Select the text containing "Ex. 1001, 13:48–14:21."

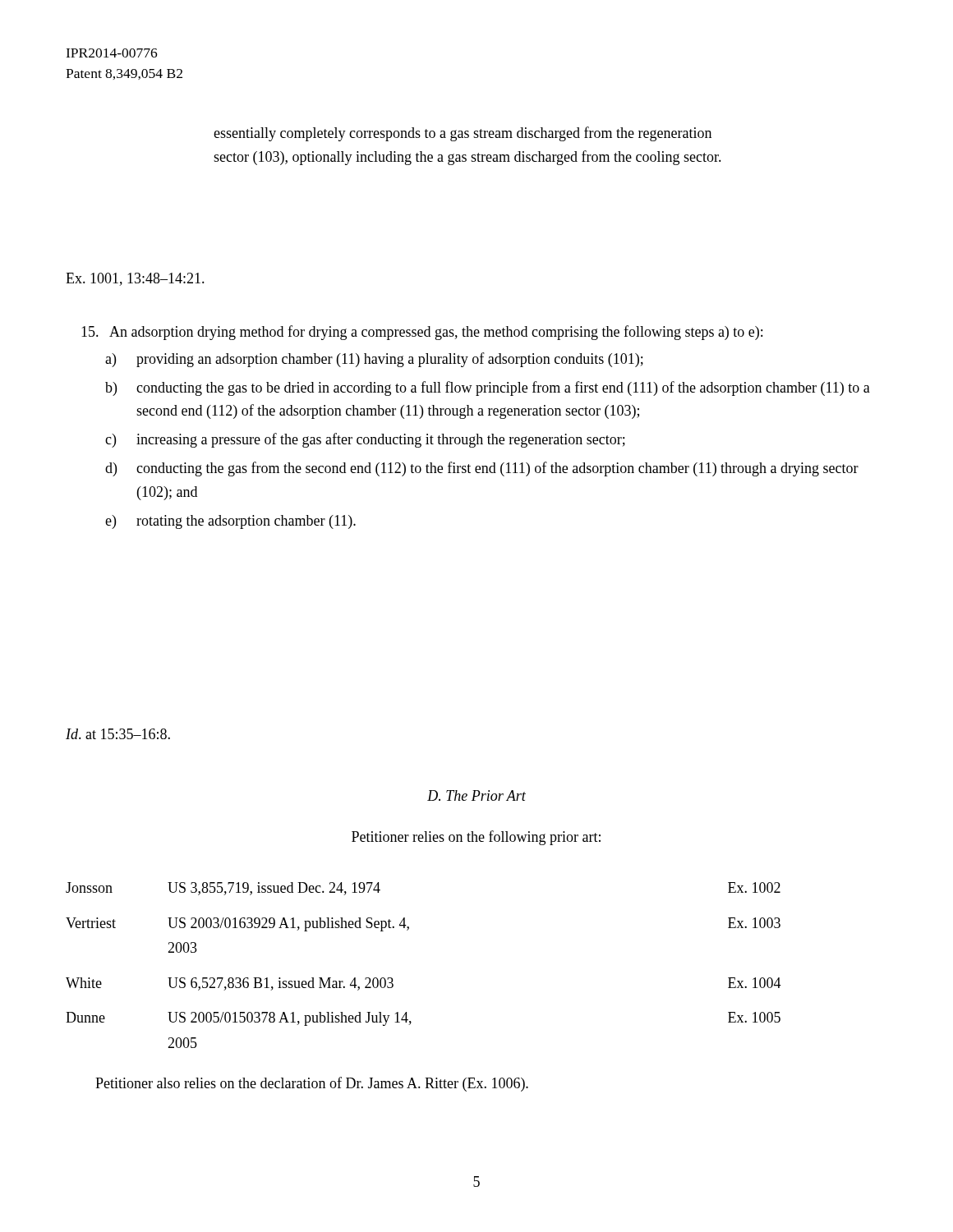[135, 278]
